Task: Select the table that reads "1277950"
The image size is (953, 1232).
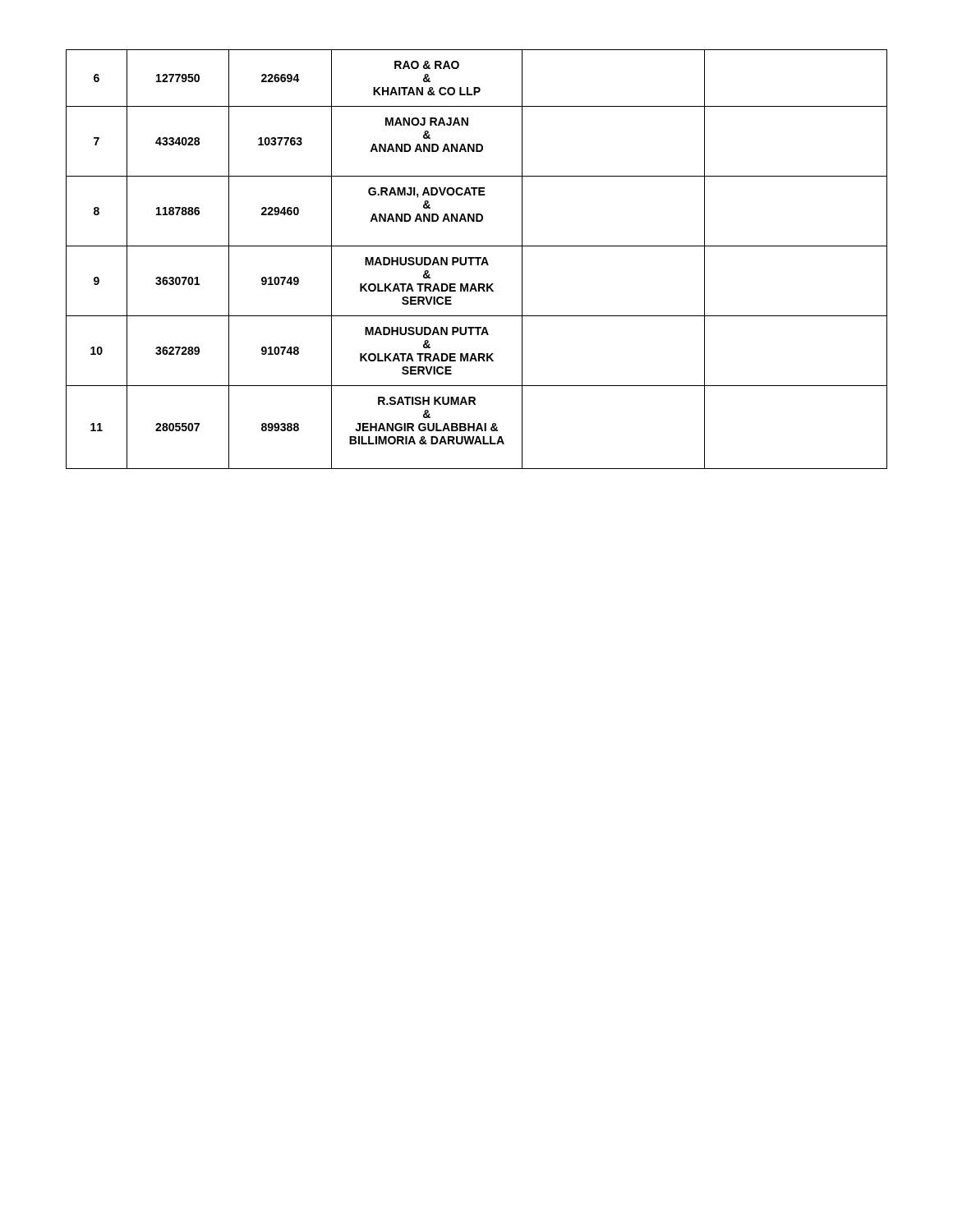Action: coord(476,259)
